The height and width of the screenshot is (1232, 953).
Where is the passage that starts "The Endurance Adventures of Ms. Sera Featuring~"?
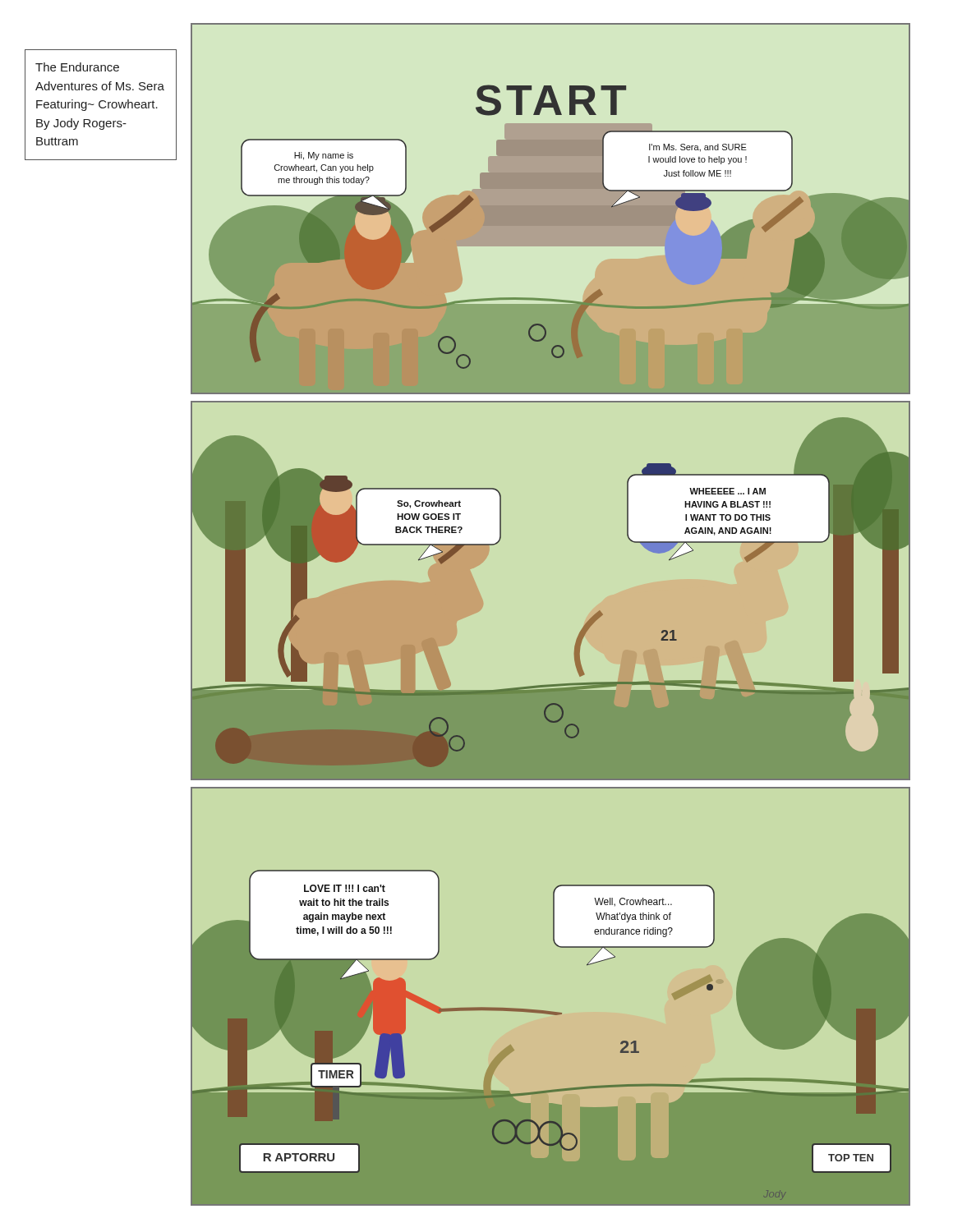click(x=100, y=104)
